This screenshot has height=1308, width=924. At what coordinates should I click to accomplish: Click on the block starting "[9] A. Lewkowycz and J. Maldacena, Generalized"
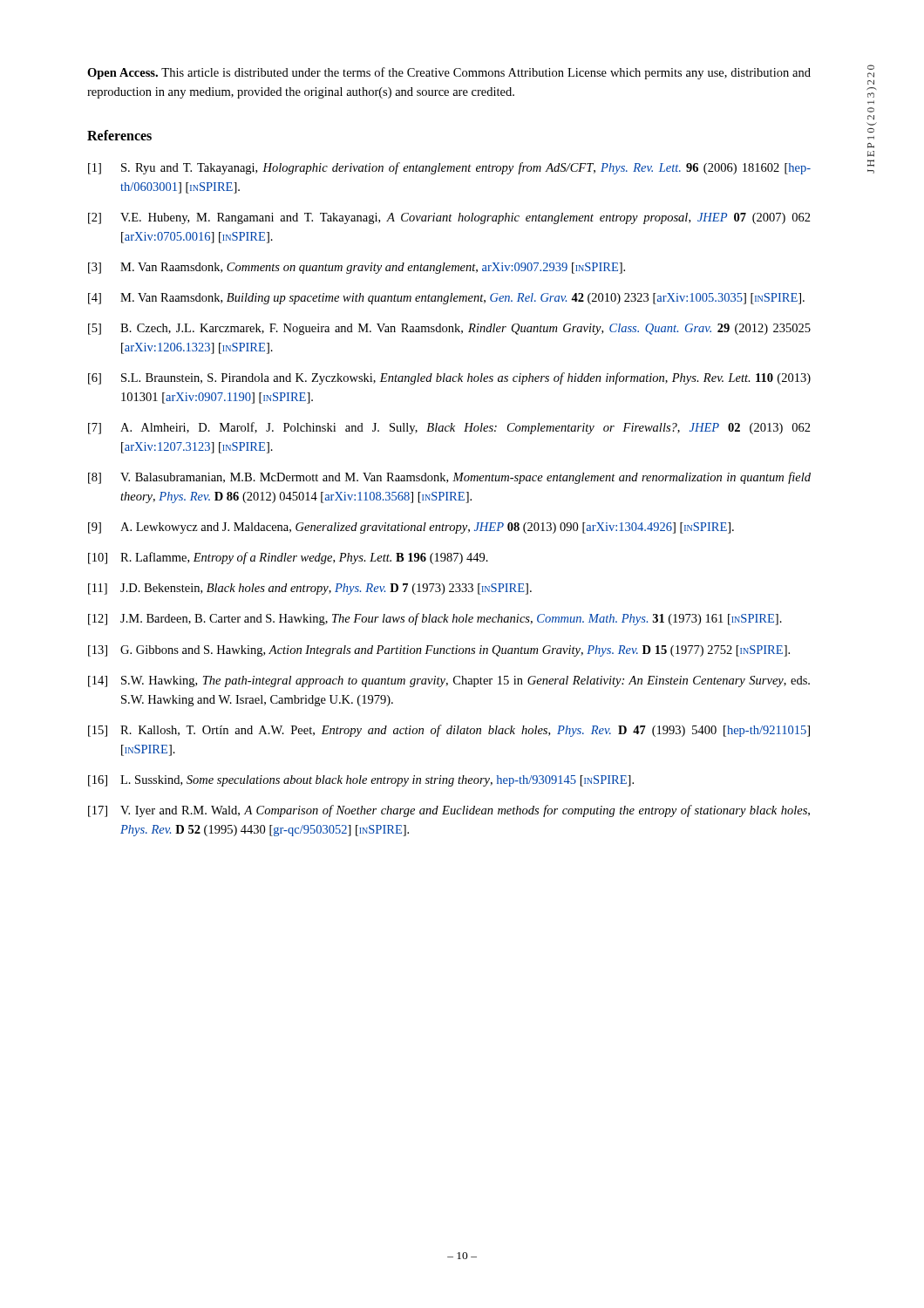click(x=449, y=527)
